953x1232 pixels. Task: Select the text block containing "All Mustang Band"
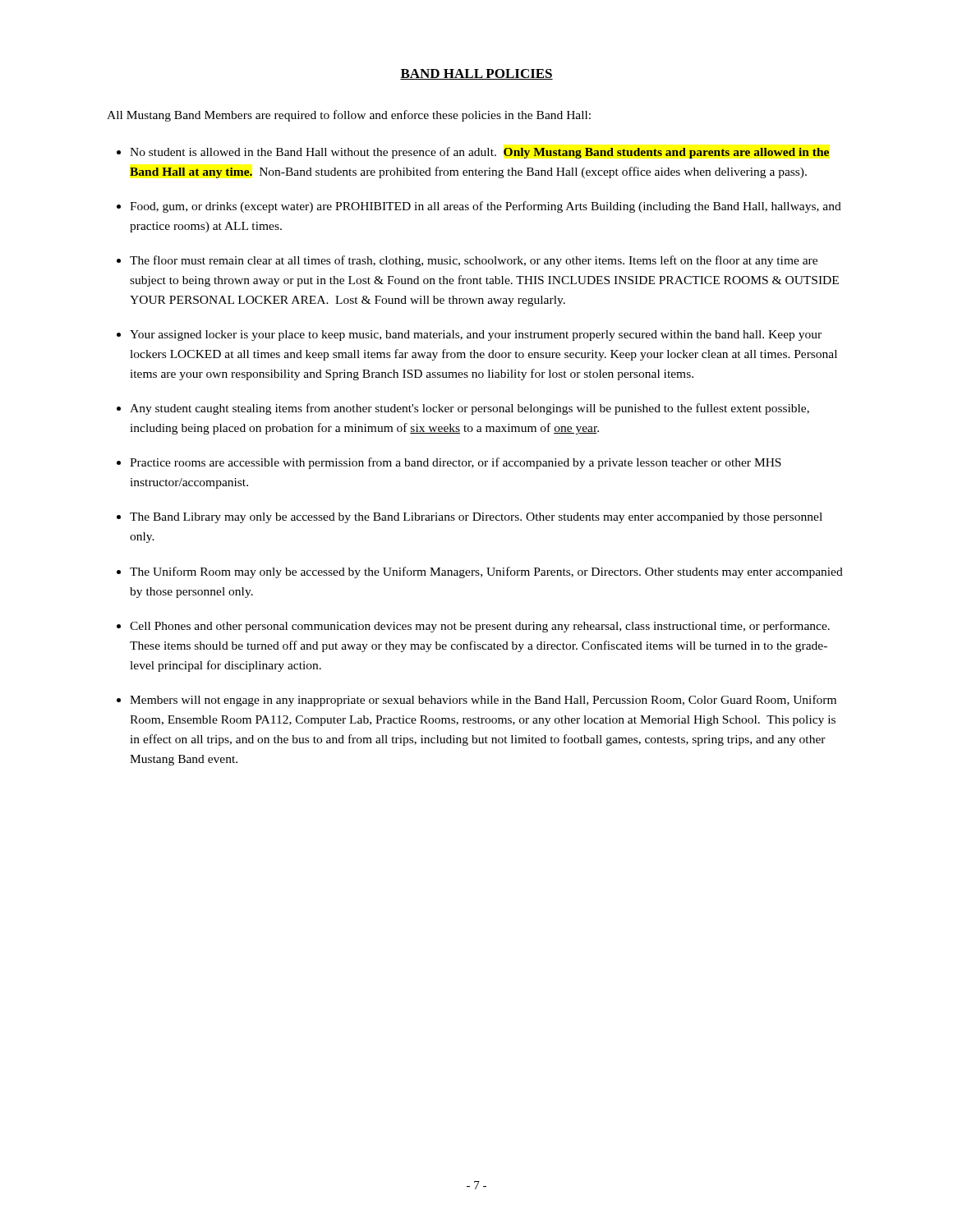(x=349, y=115)
